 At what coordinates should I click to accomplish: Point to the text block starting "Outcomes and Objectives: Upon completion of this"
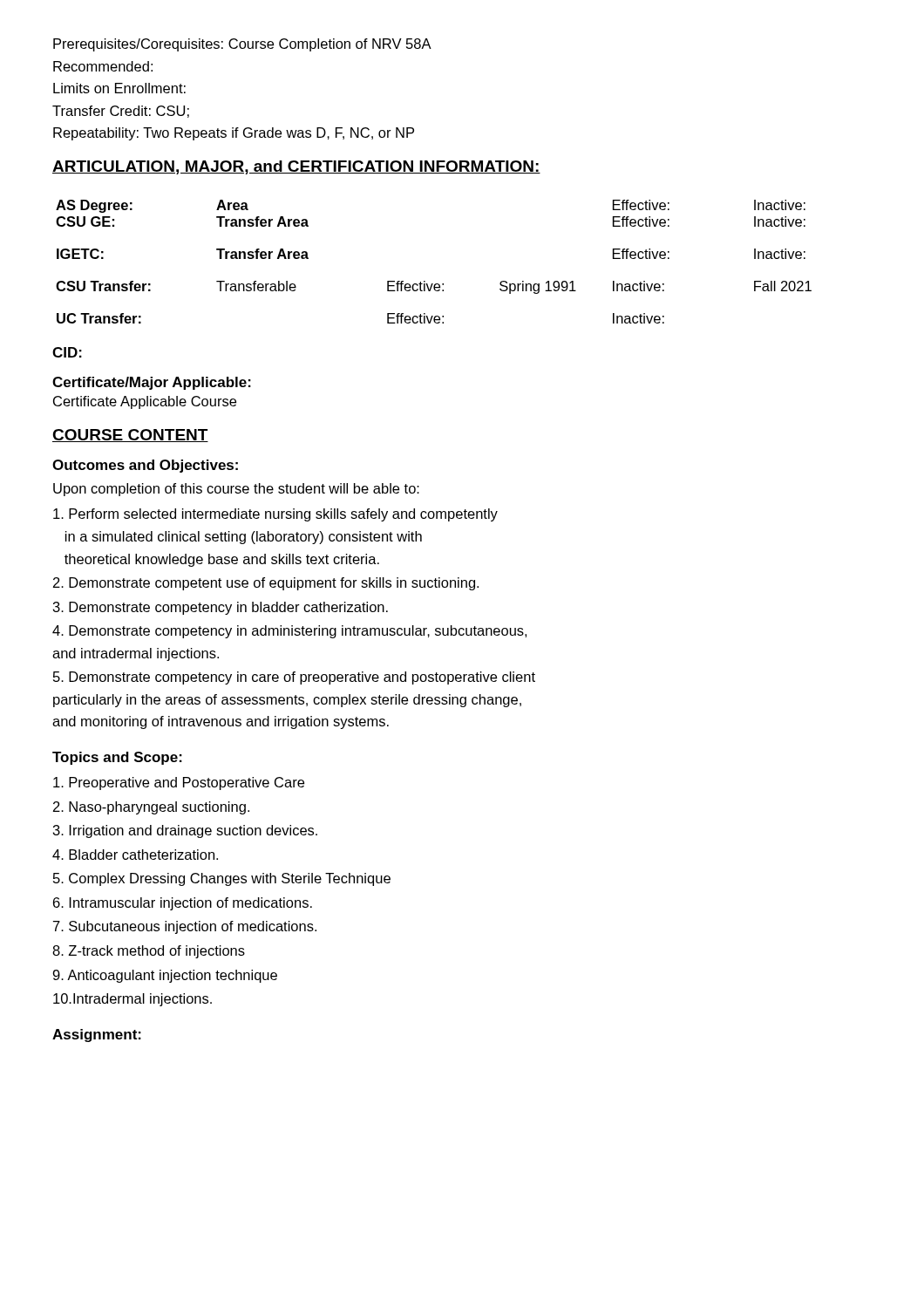coord(145,466)
